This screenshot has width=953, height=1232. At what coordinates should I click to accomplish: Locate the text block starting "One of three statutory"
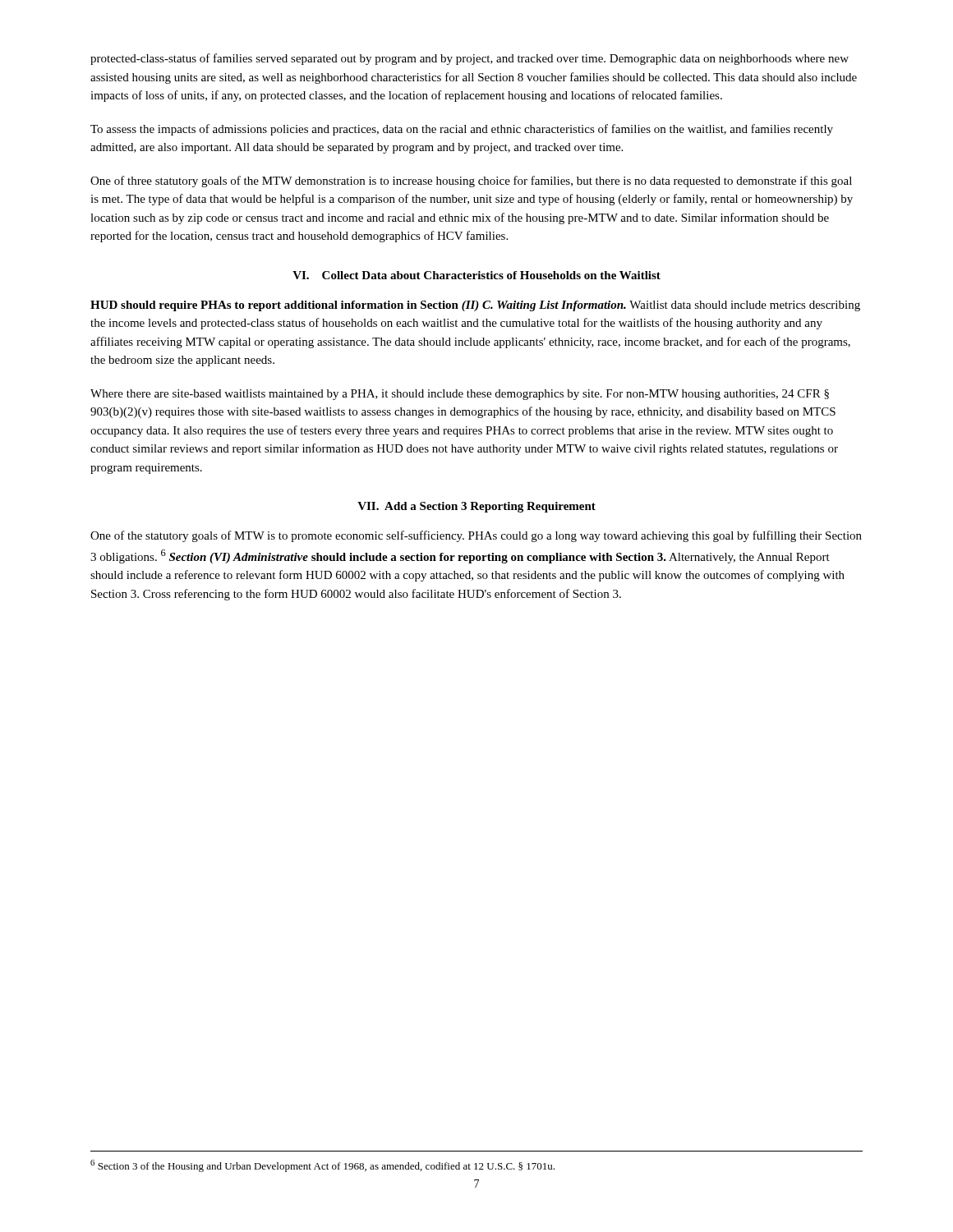click(x=472, y=208)
